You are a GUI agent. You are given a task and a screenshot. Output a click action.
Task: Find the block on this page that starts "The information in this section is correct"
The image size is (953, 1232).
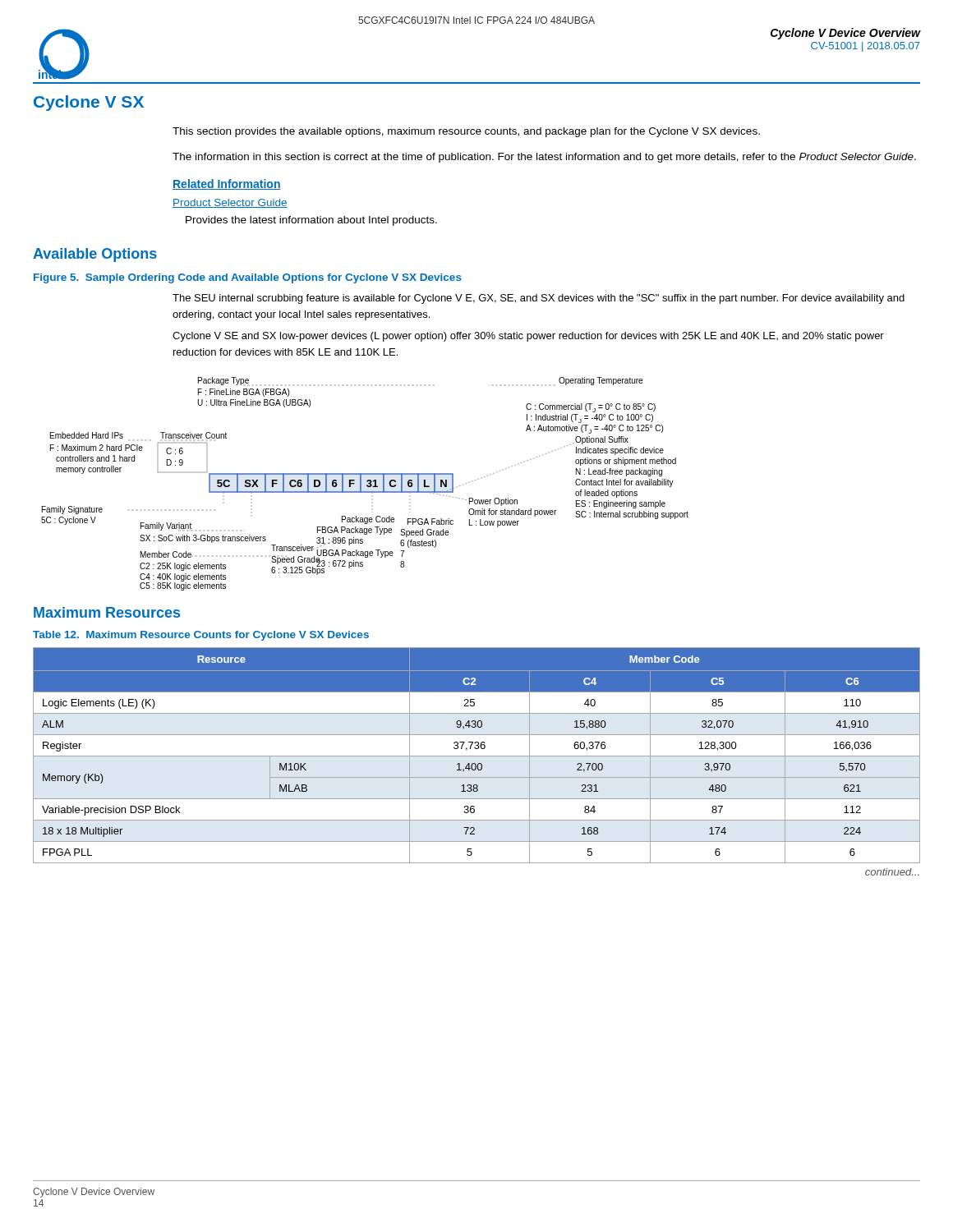pyautogui.click(x=545, y=156)
